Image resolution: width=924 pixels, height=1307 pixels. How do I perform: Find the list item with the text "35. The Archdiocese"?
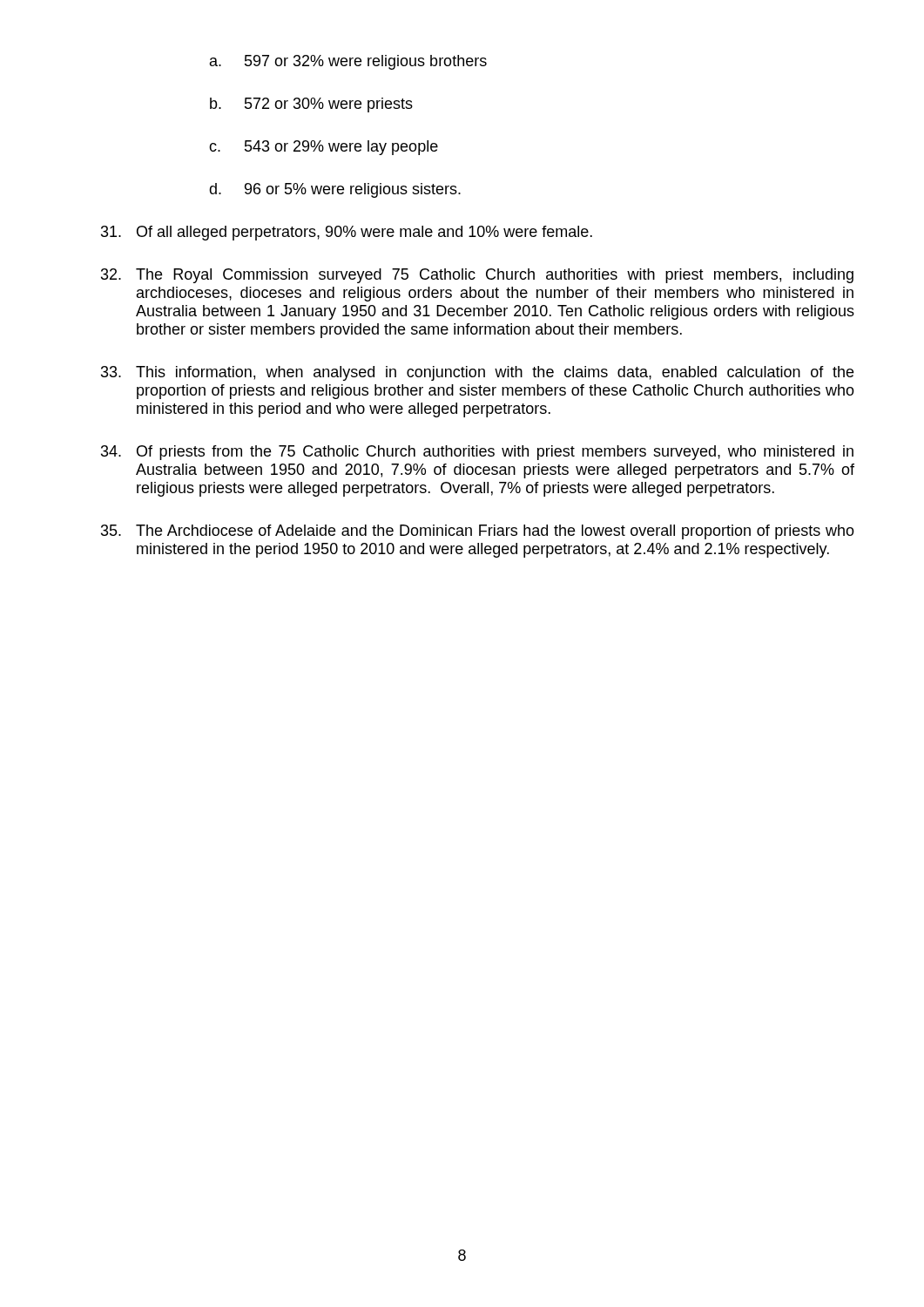click(x=462, y=540)
